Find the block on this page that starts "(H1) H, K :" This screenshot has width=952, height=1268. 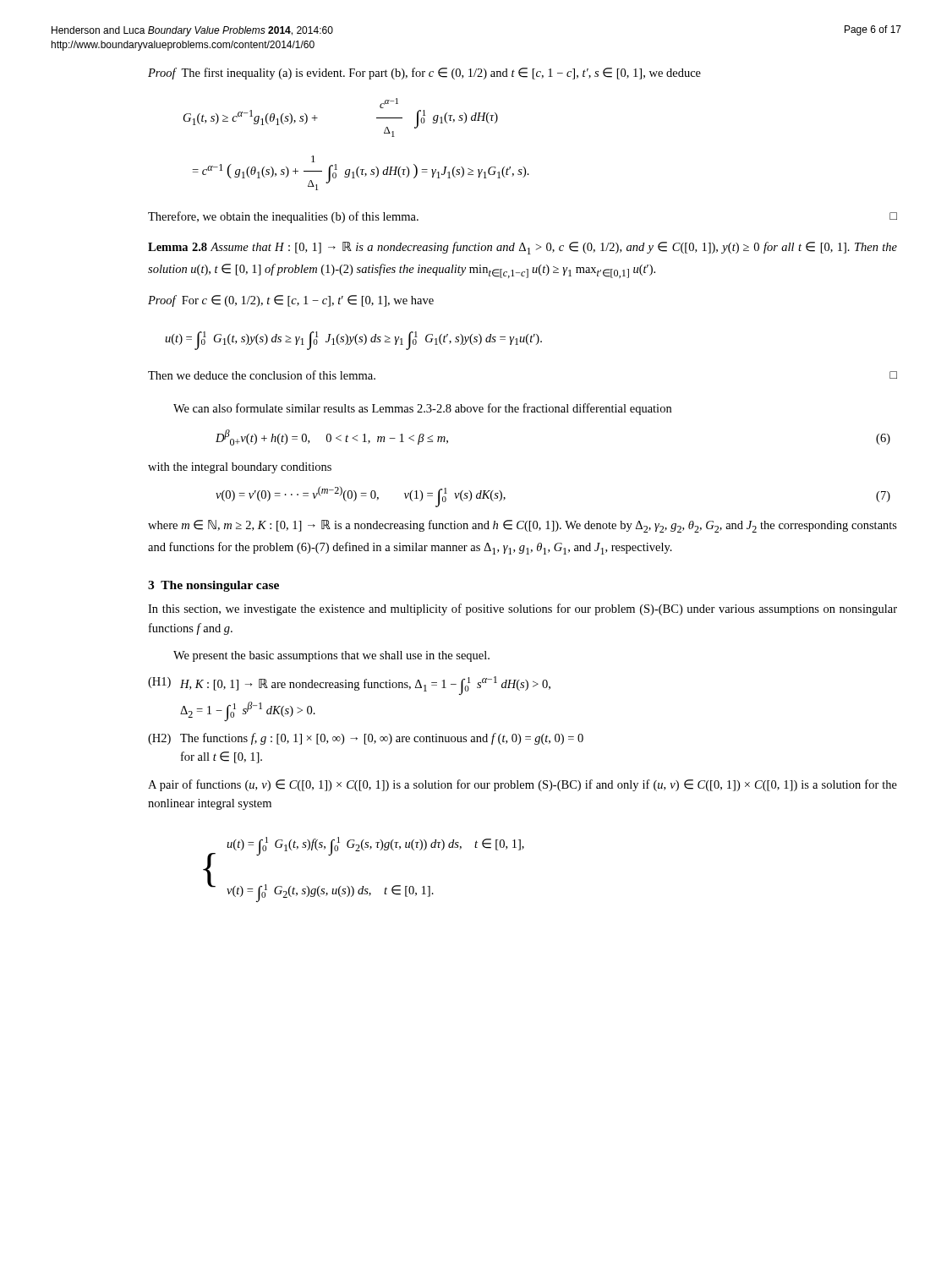(523, 698)
